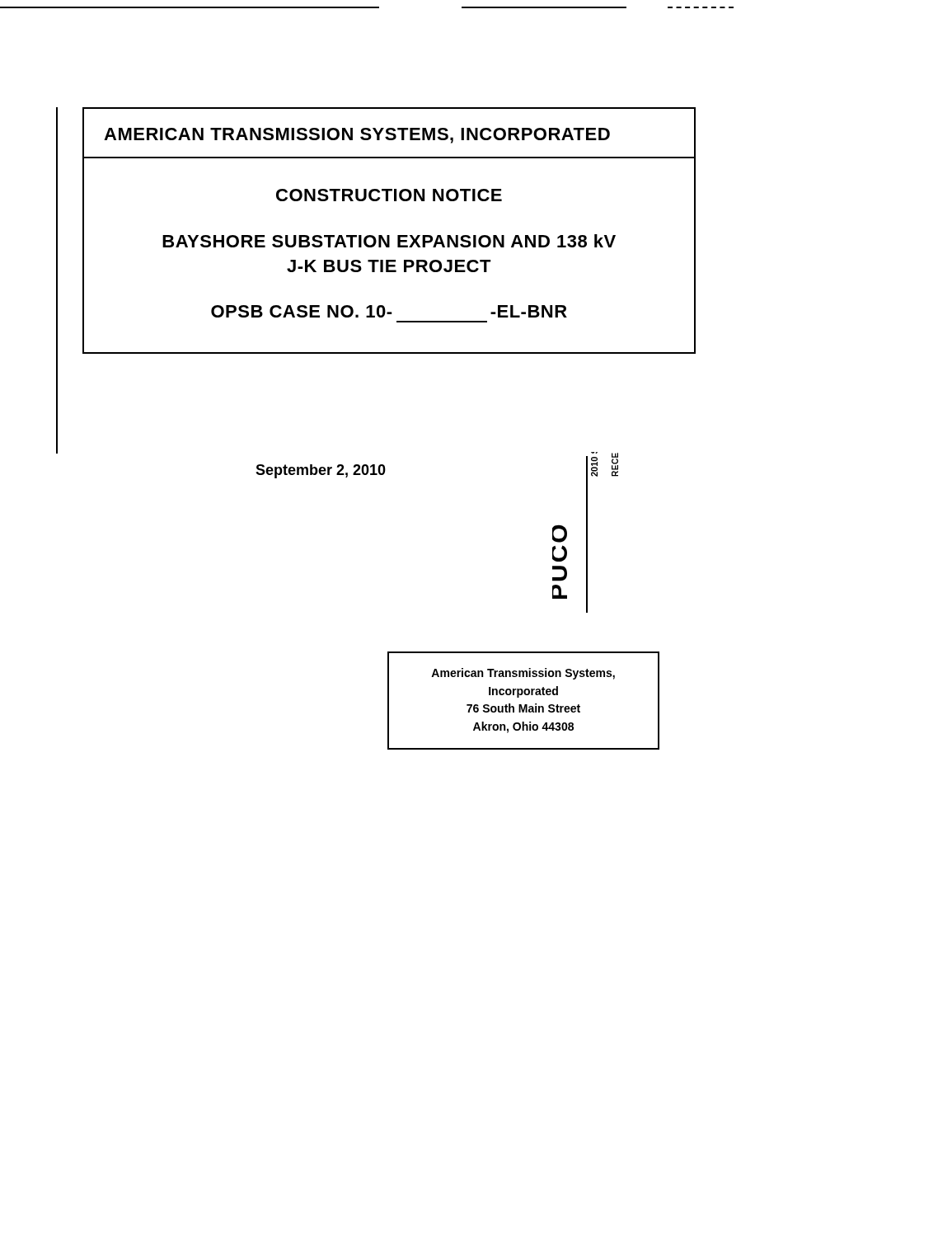Click on the section header that reads "OPSB CASE NO. 10--EL-BNR"
The image size is (952, 1237).
click(389, 312)
